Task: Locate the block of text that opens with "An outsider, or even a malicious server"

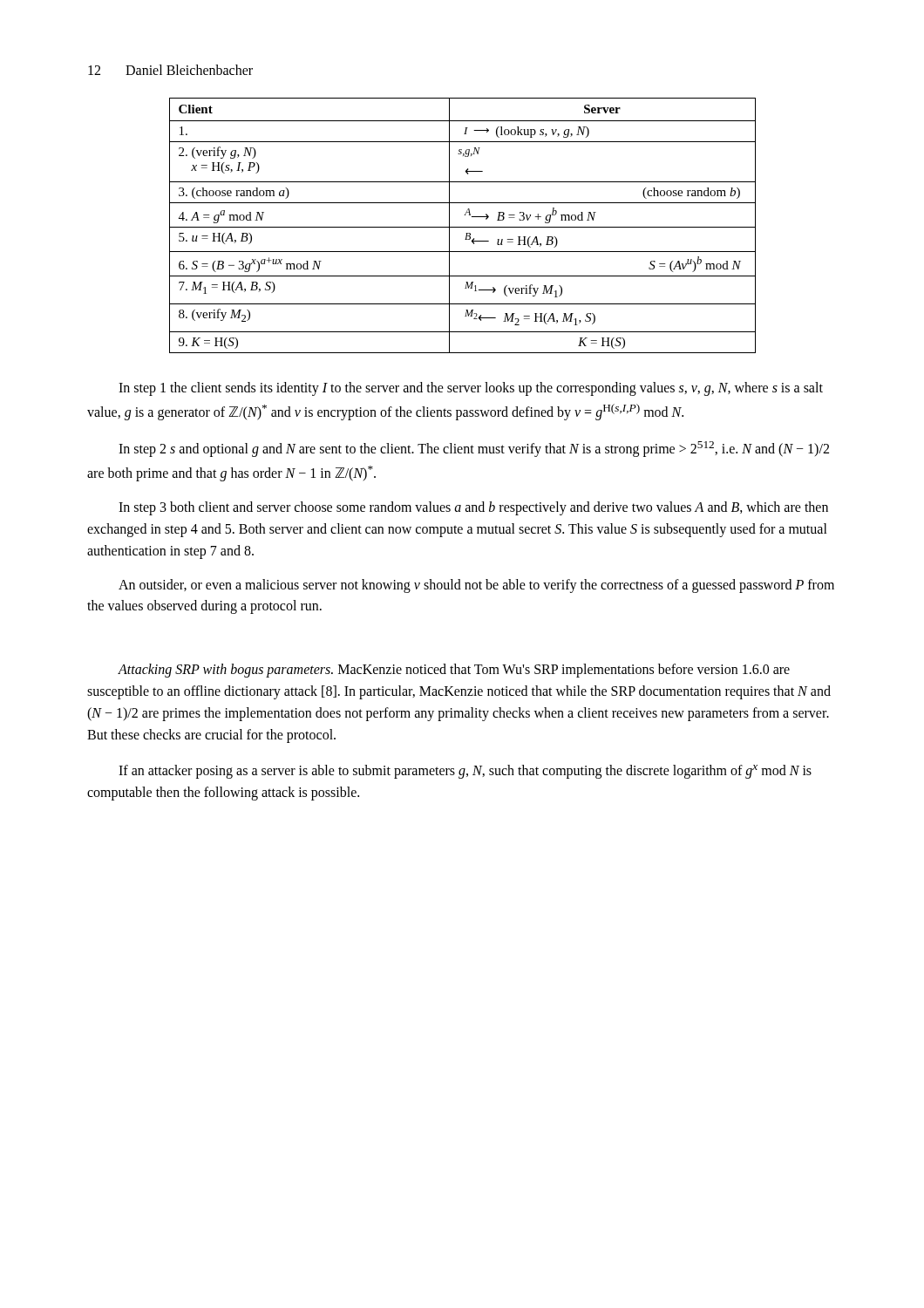Action: (x=461, y=595)
